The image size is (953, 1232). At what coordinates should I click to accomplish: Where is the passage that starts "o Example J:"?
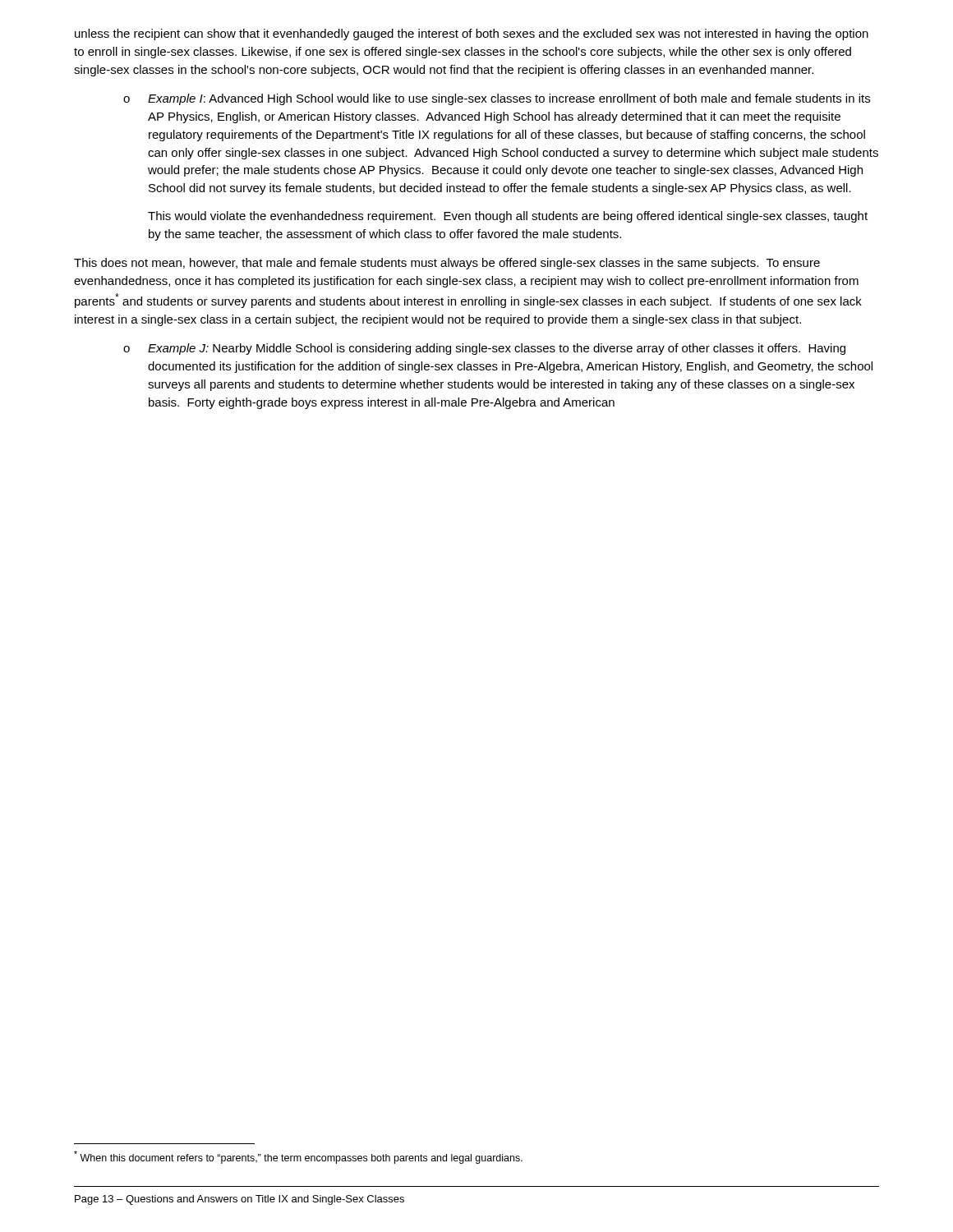click(x=501, y=375)
